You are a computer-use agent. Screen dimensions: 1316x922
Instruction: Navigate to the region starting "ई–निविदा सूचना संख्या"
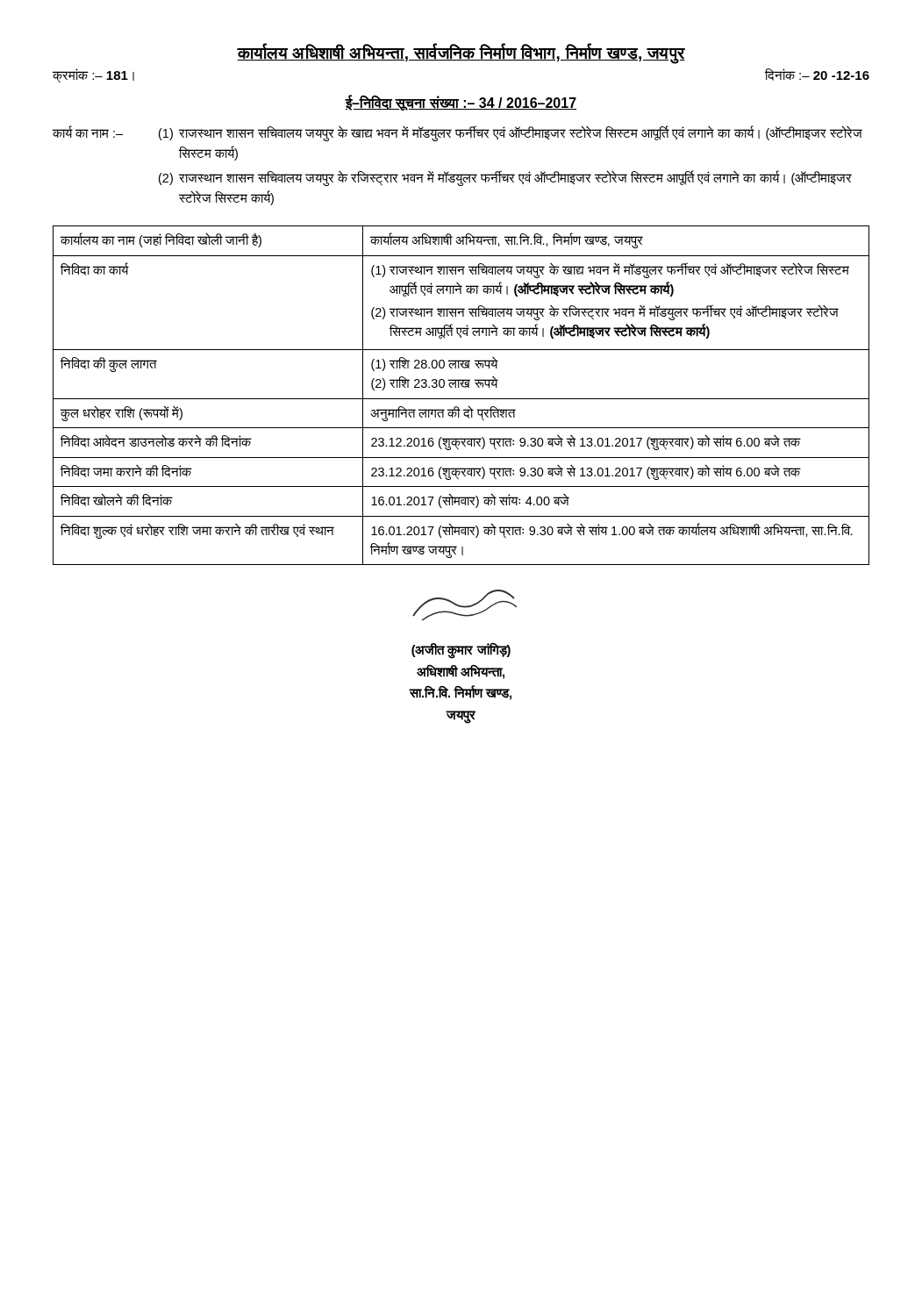(461, 103)
